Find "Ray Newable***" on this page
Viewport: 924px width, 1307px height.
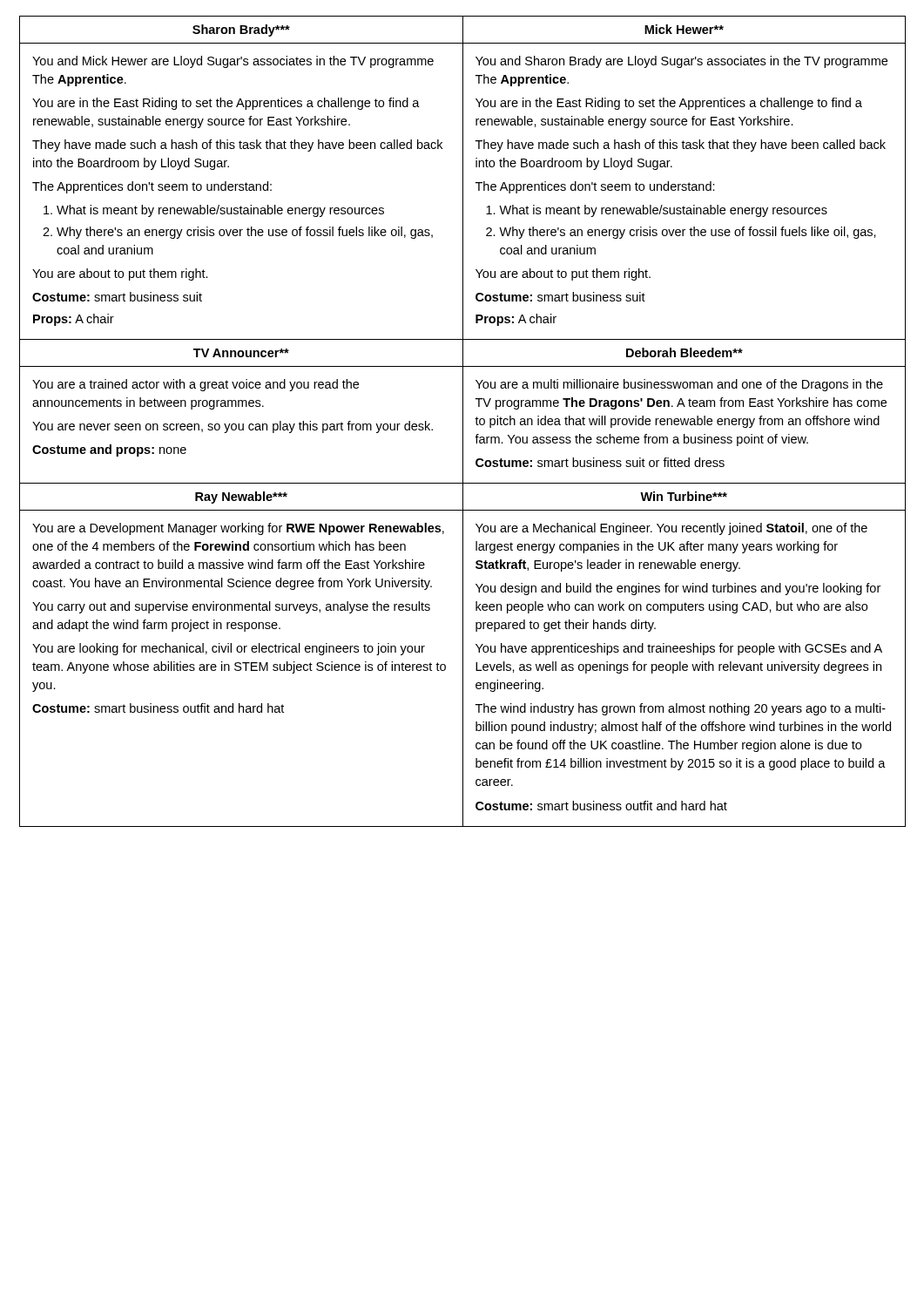point(241,497)
